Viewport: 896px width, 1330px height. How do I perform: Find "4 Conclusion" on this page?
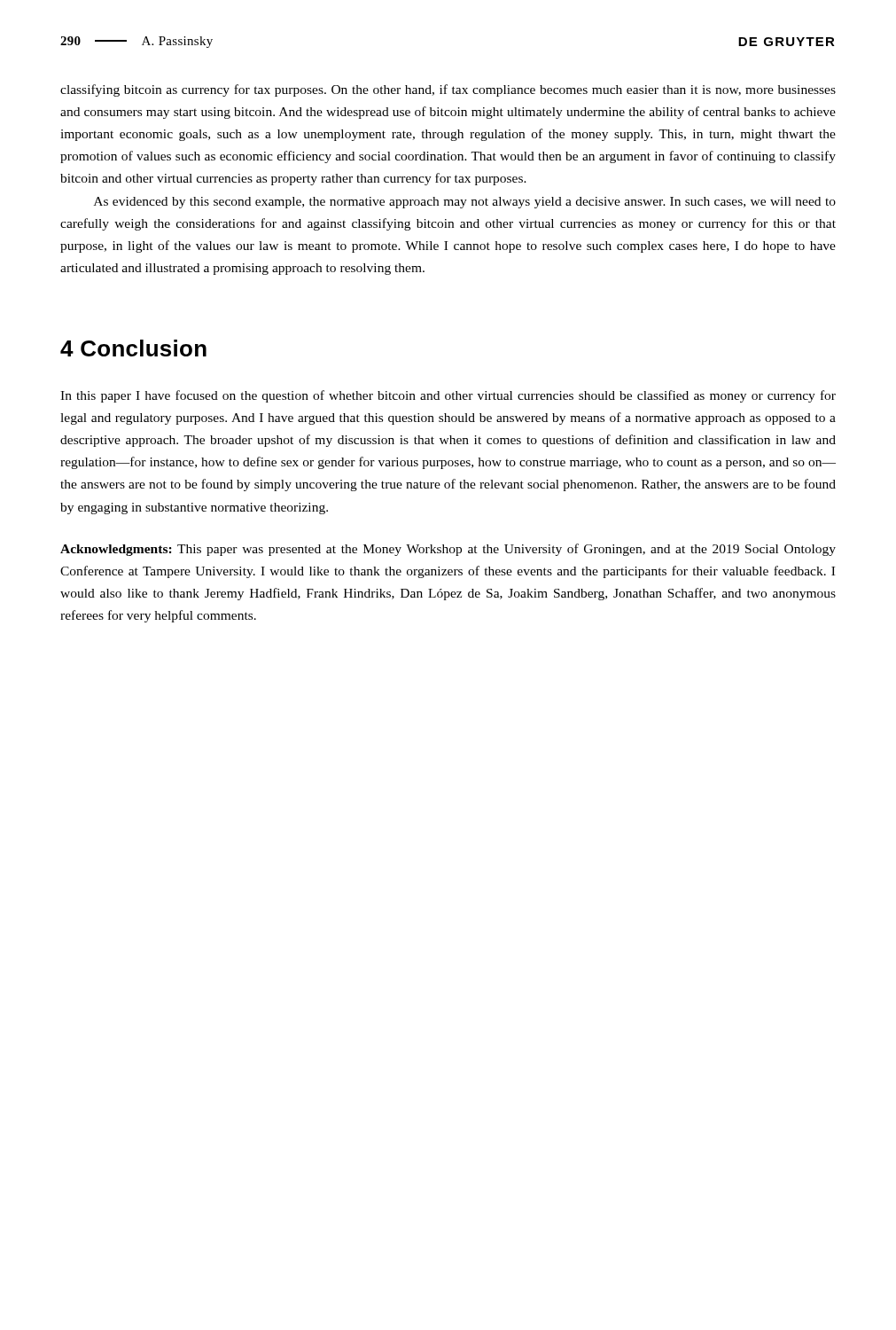point(134,348)
